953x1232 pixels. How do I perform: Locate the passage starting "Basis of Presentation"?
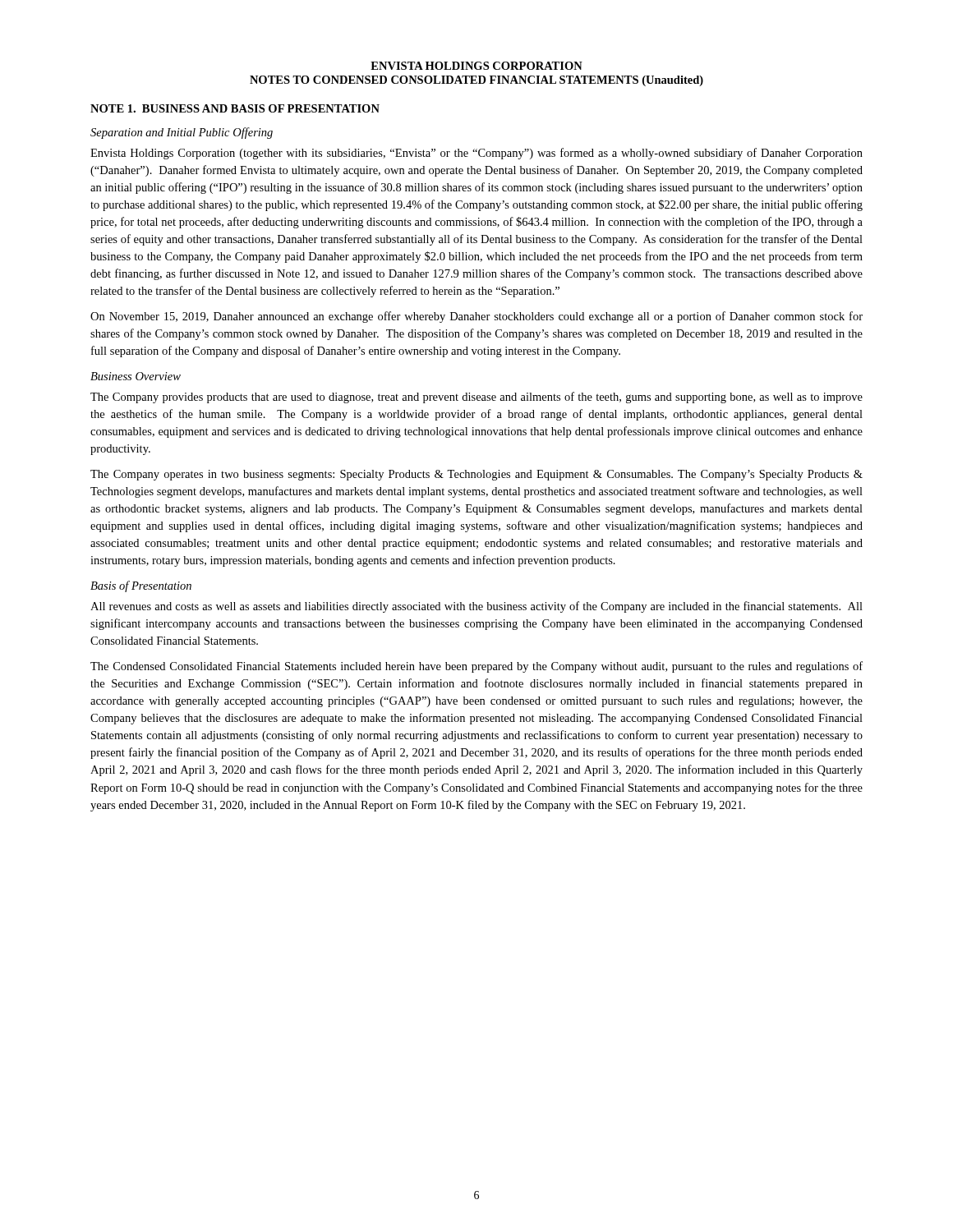[141, 586]
